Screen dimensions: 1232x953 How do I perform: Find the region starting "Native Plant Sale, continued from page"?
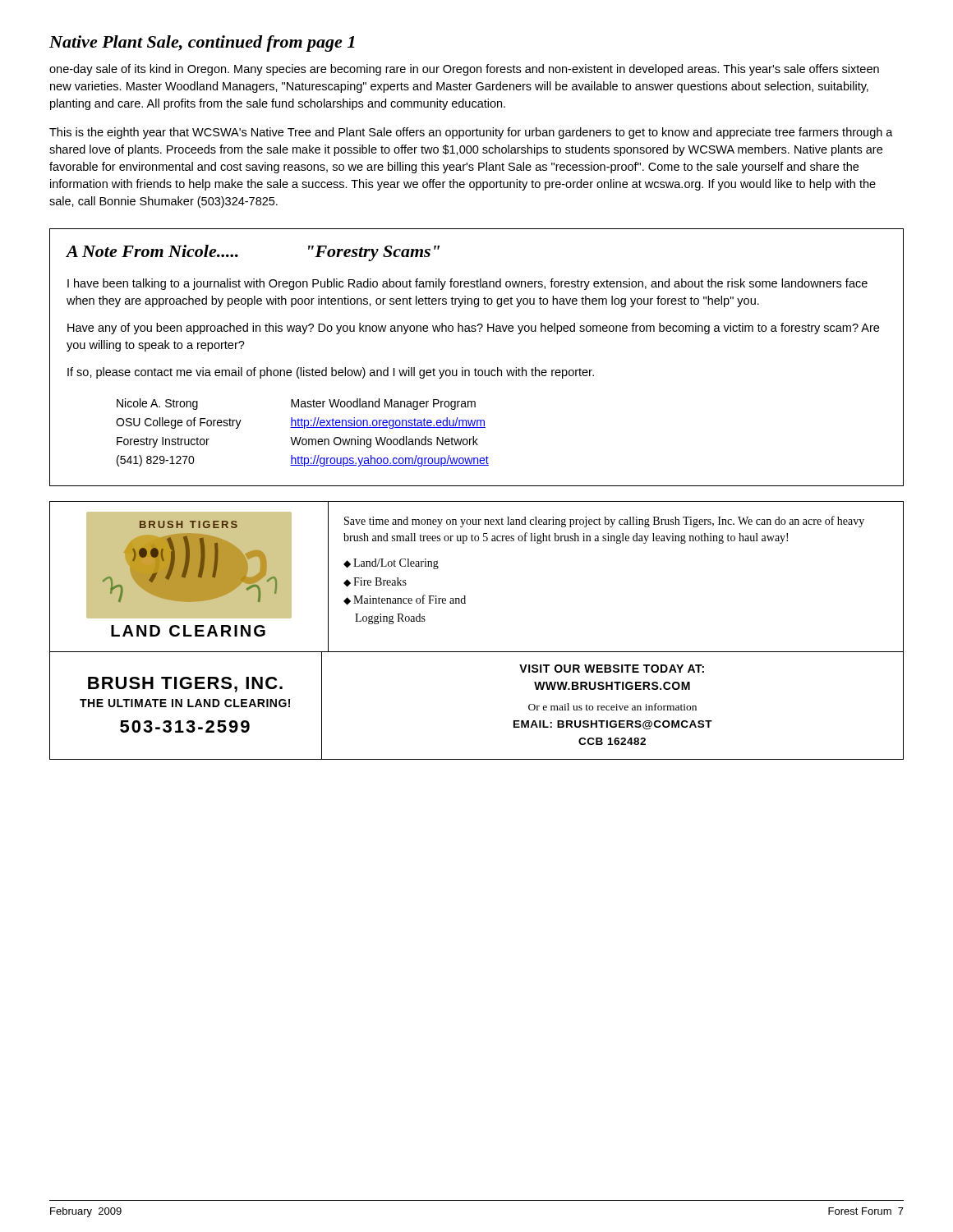203,41
